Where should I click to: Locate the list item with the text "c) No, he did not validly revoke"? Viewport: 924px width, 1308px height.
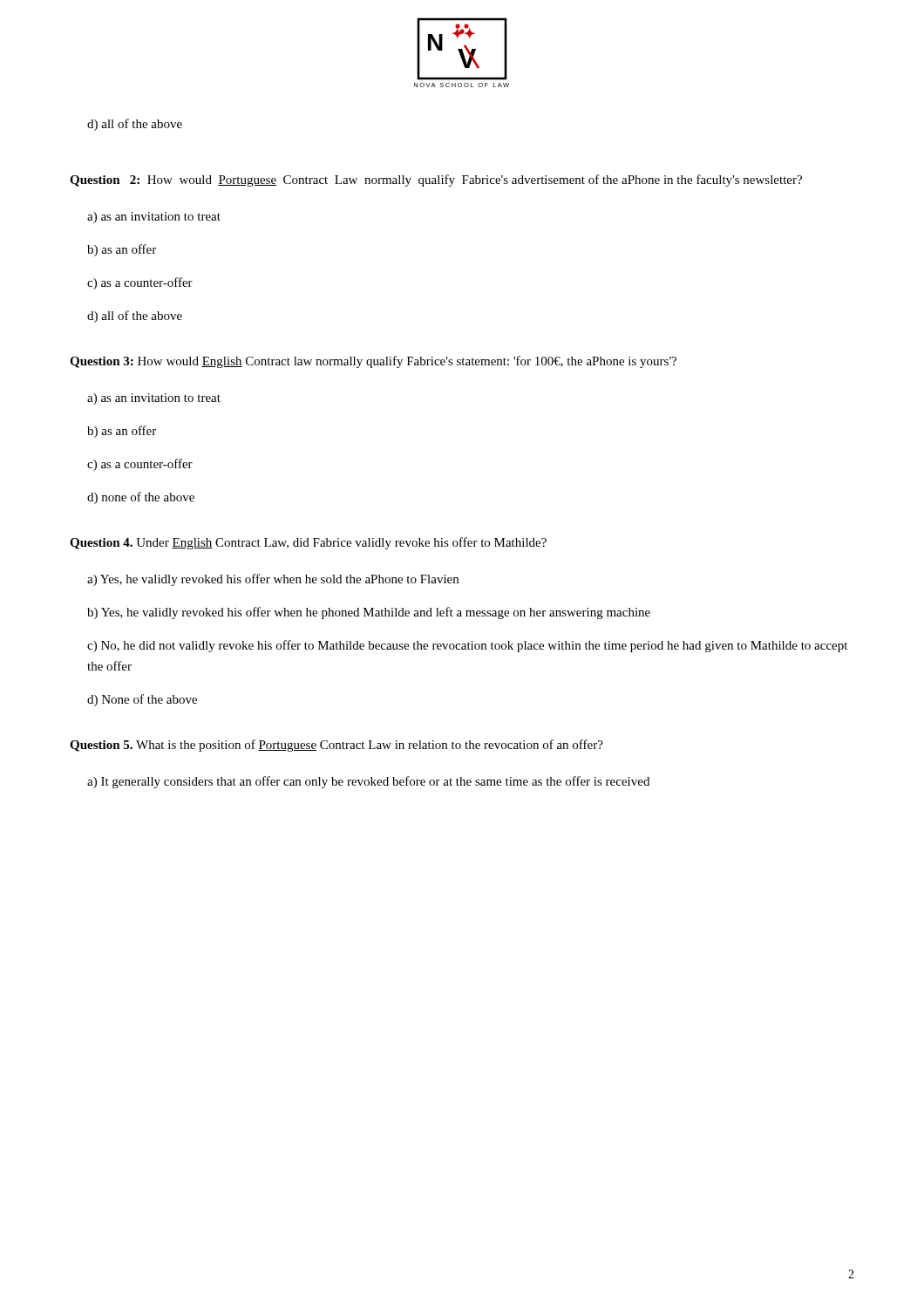467,656
